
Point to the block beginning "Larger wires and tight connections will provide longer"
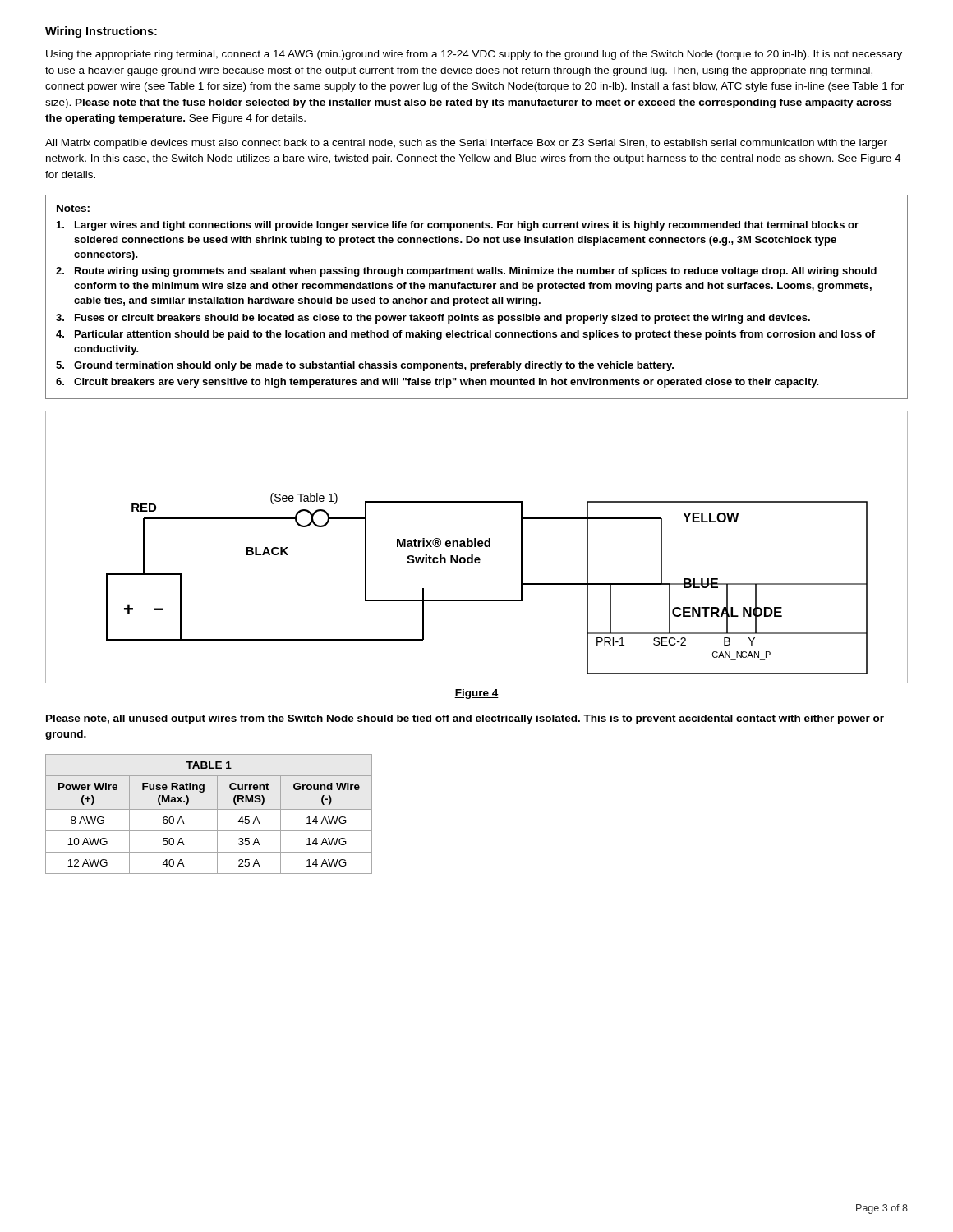[x=476, y=240]
